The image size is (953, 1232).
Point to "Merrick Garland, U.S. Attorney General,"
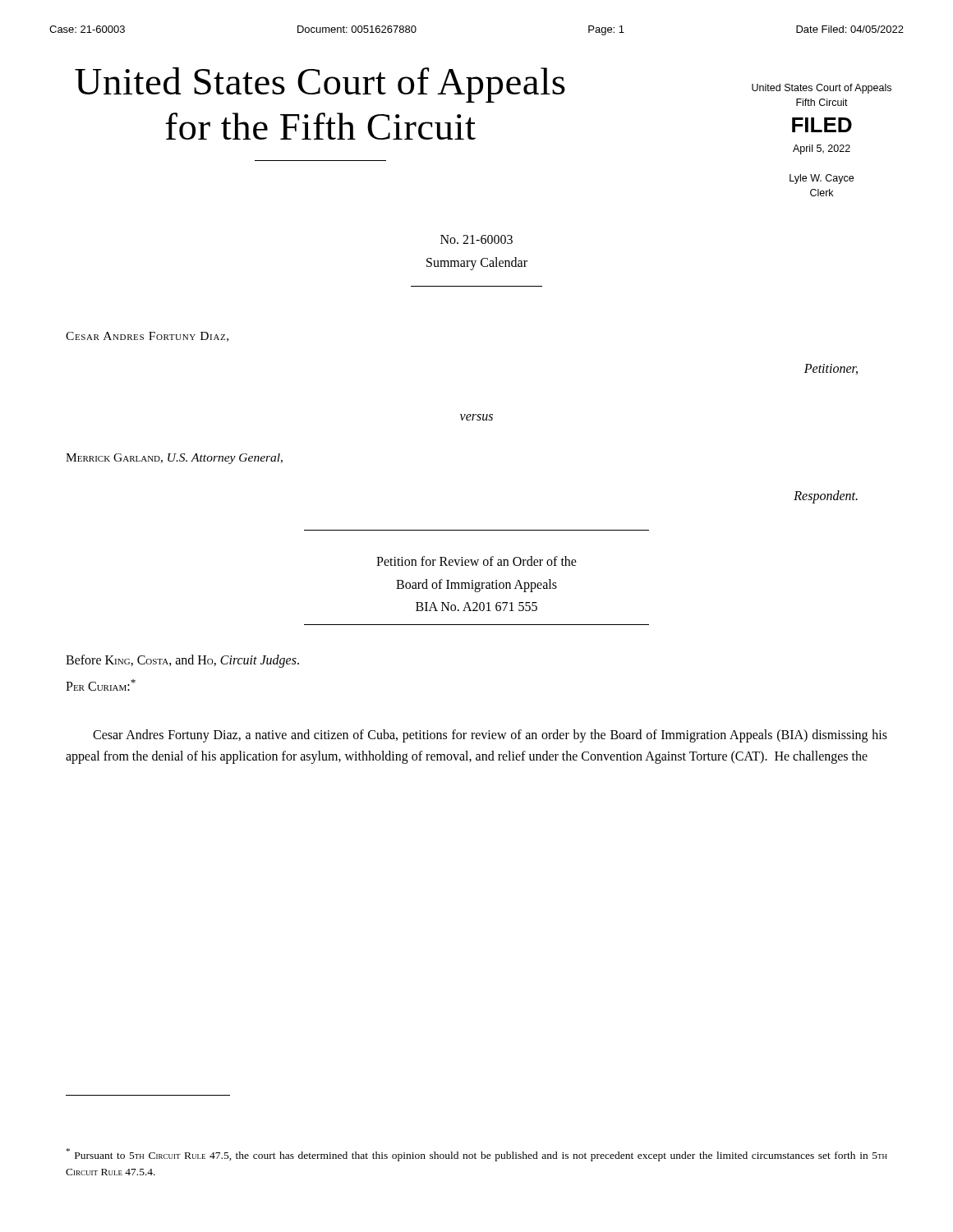coord(175,457)
